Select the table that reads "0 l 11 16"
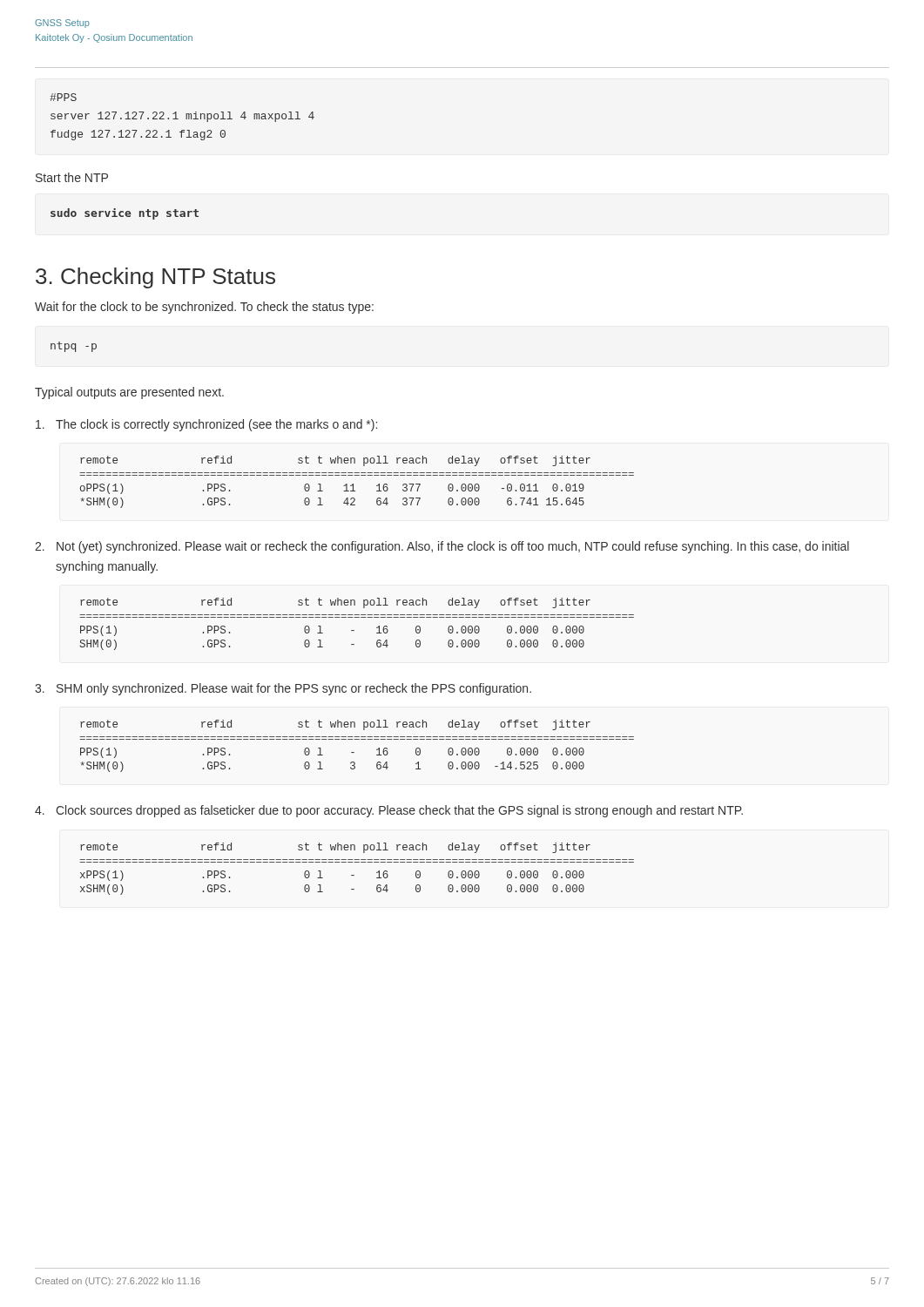Screen dimensions: 1307x924 click(x=474, y=482)
